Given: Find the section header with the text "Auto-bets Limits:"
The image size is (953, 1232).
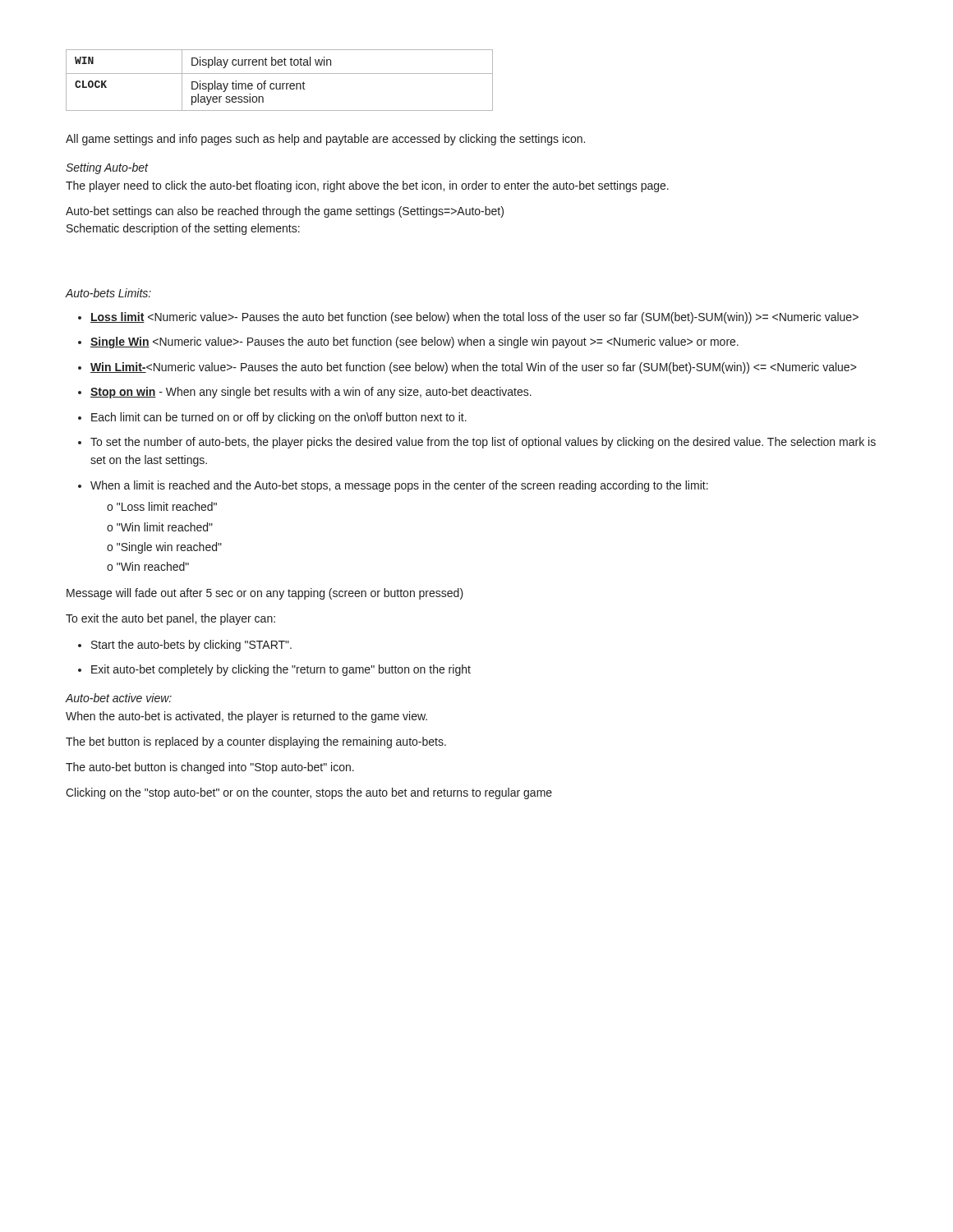Looking at the screenshot, I should coord(109,293).
